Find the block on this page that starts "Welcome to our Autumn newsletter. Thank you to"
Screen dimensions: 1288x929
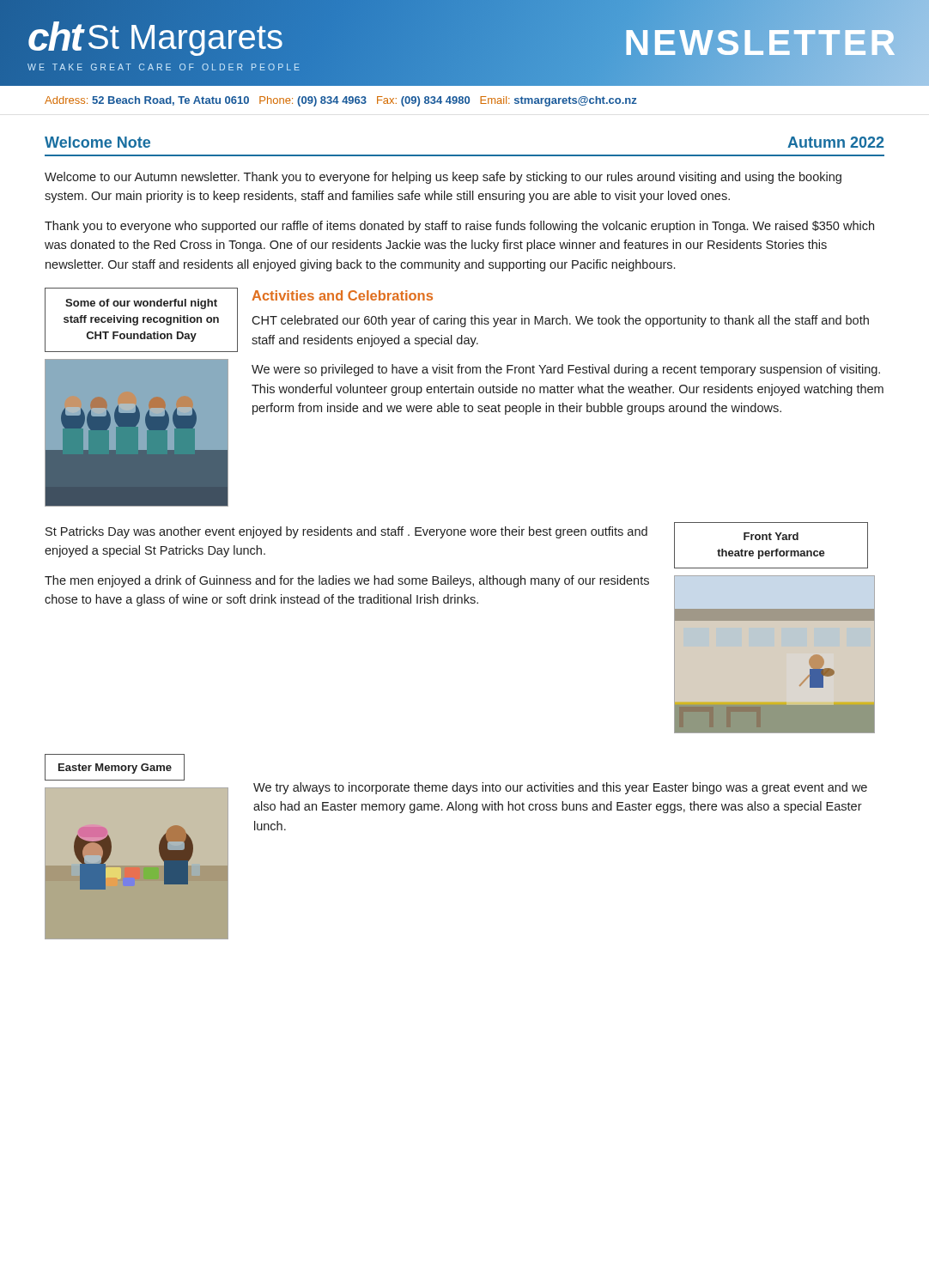(x=443, y=187)
